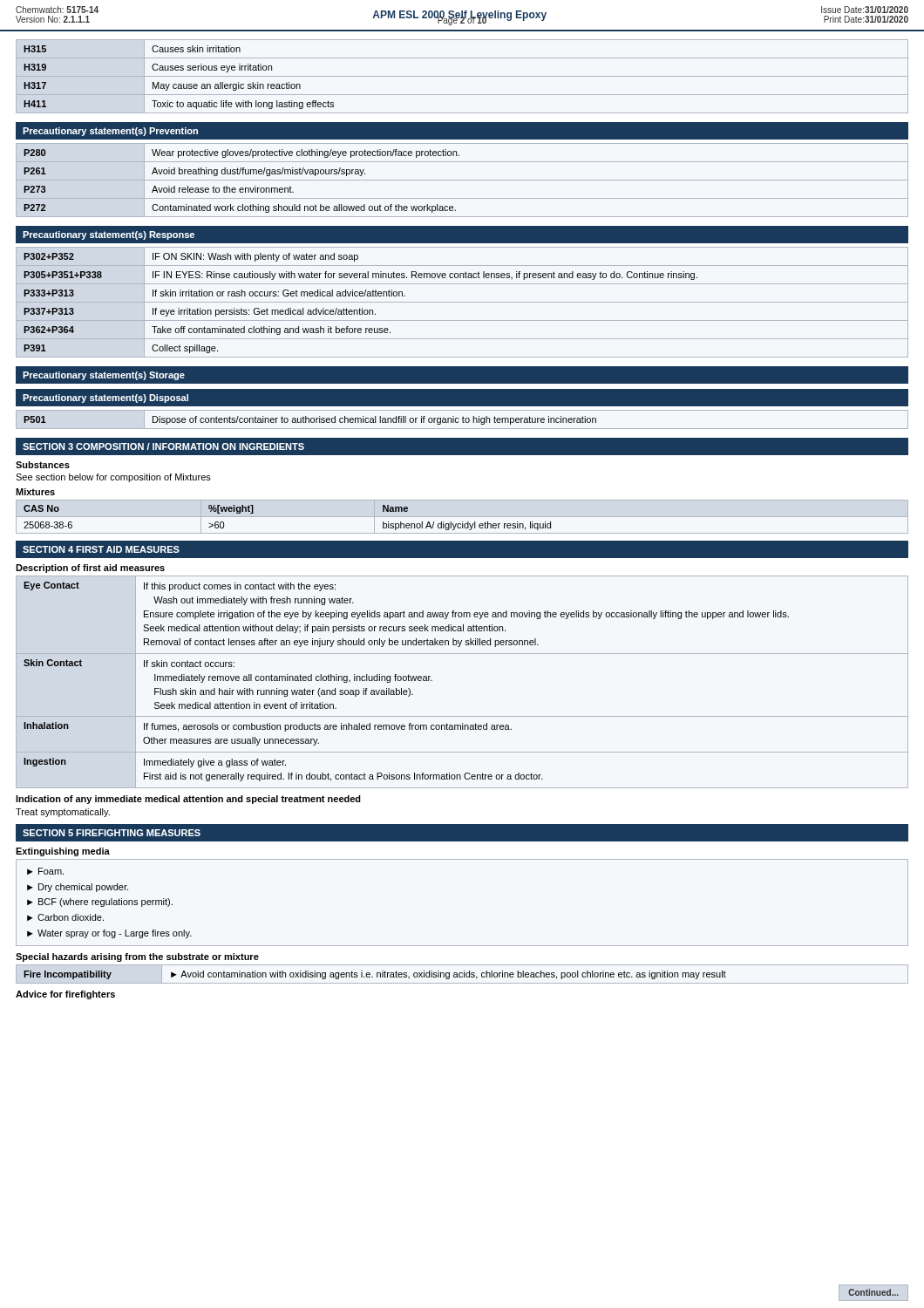
Task: Click on the section header containing "Extinguishing media"
Action: click(x=63, y=851)
